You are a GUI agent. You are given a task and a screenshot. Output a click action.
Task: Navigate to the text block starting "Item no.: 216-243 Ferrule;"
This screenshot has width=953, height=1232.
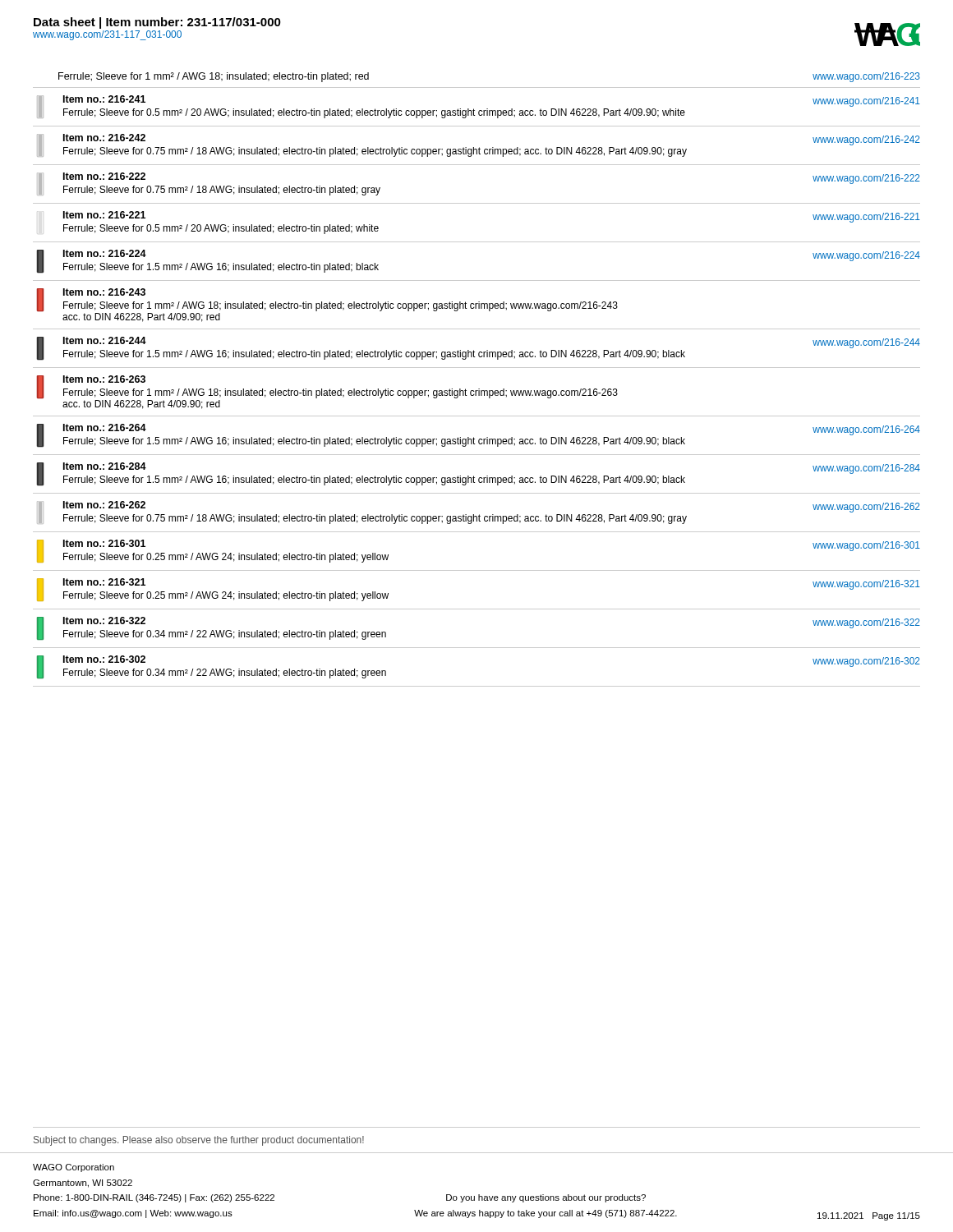click(x=476, y=305)
